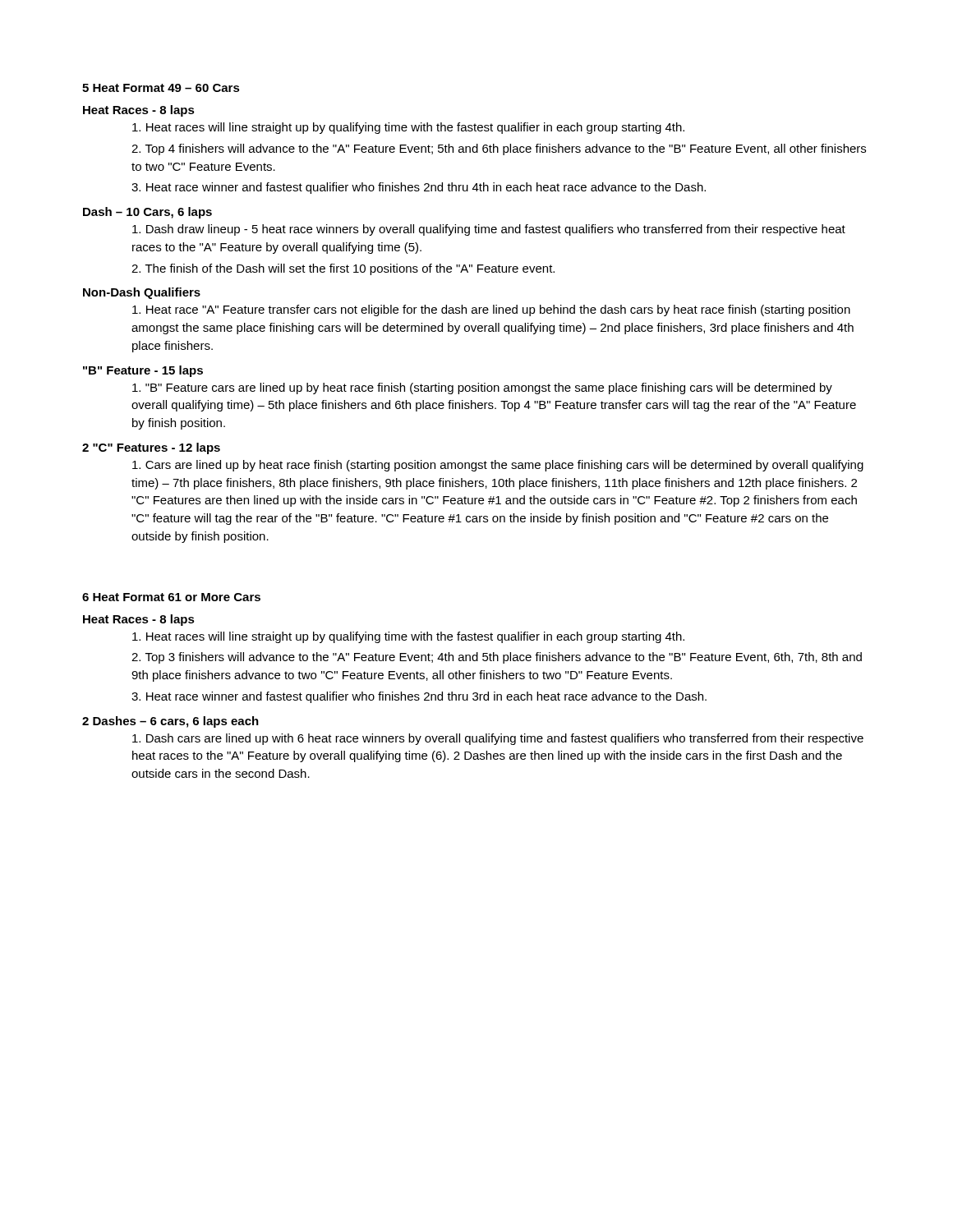
Task: Point to the block beginning "2. Top 3"
Action: pos(497,666)
